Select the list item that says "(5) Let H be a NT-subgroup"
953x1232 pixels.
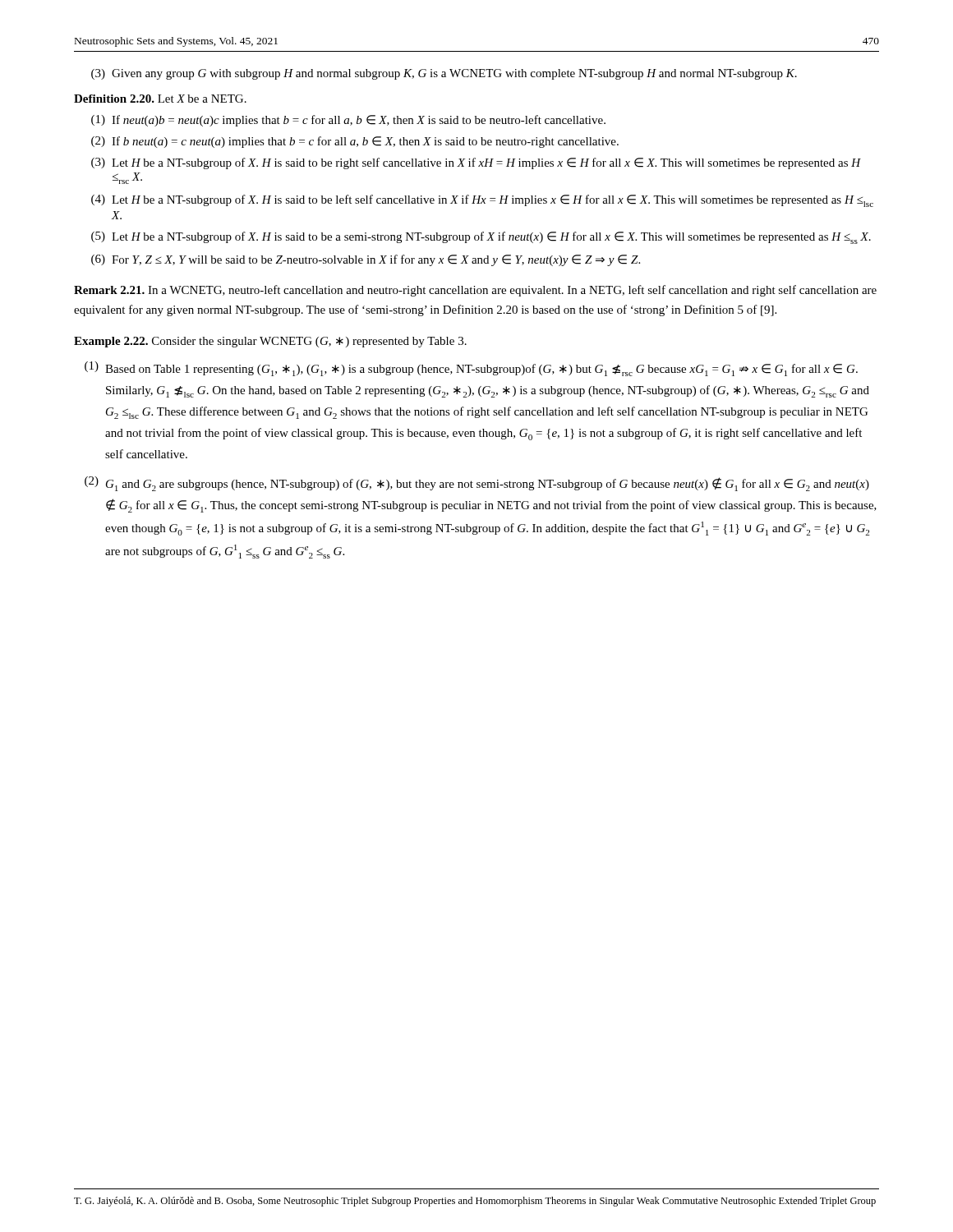476,237
